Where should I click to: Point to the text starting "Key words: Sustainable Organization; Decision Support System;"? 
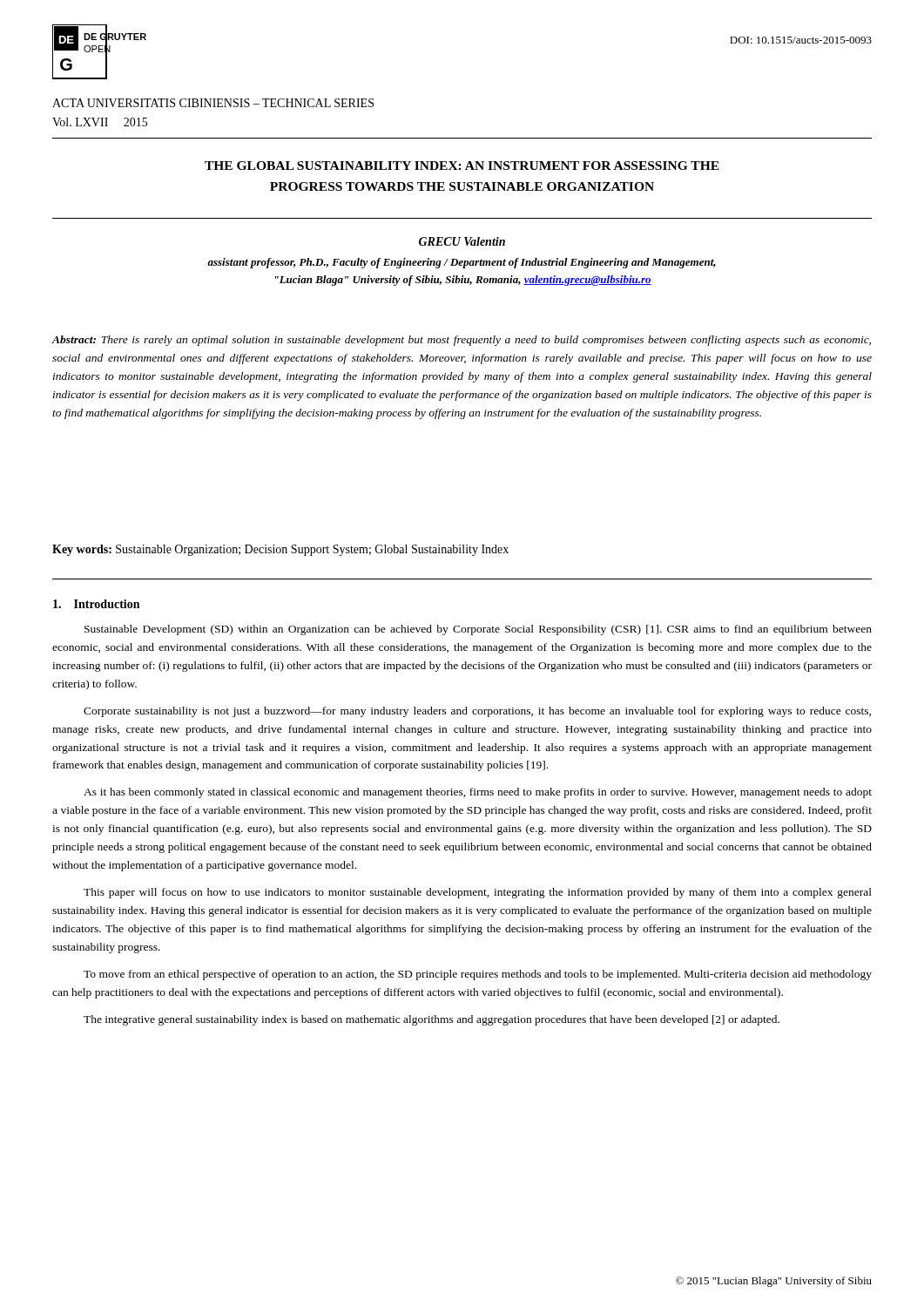(x=281, y=549)
